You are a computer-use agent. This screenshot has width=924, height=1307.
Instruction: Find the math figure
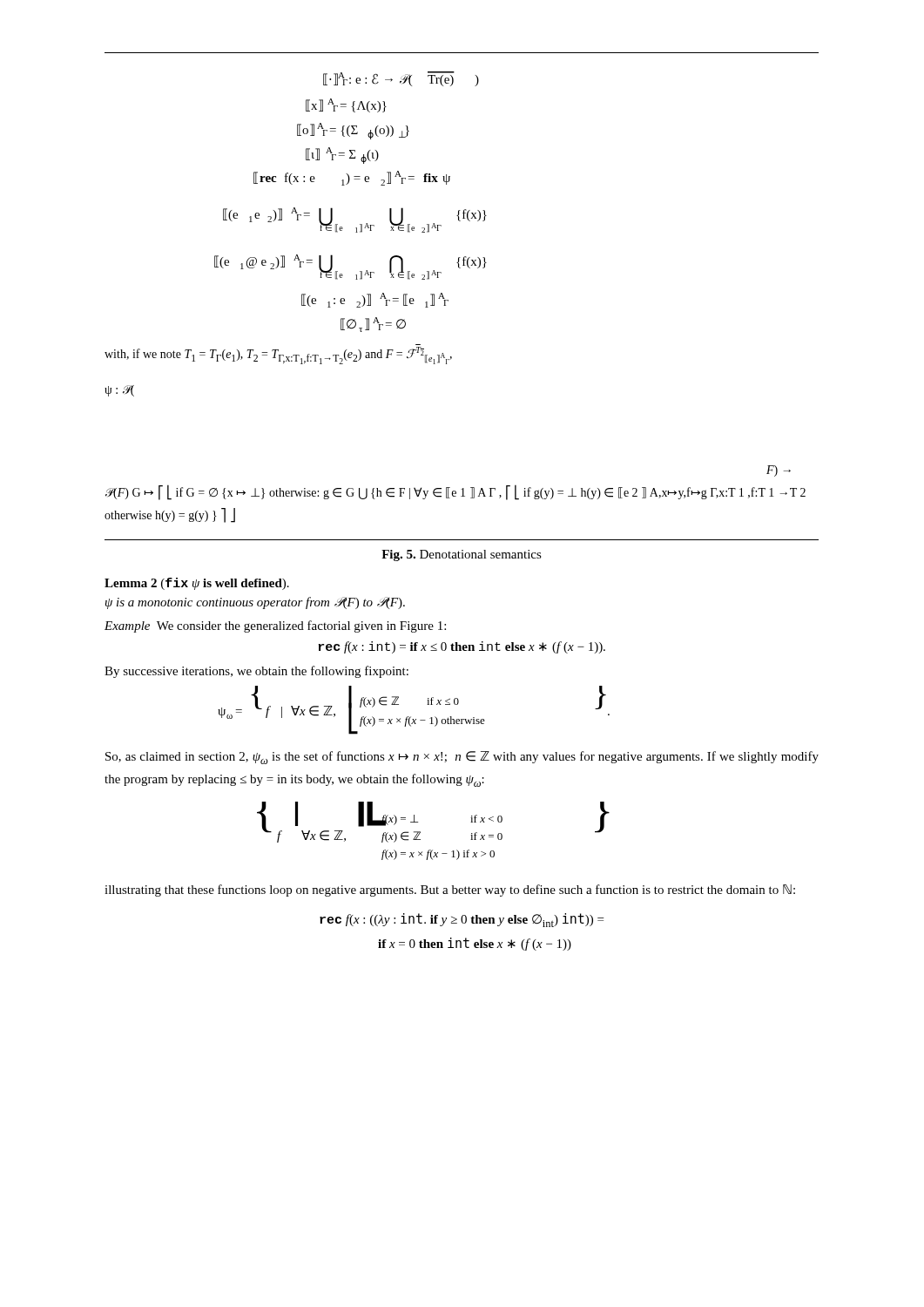(462, 296)
